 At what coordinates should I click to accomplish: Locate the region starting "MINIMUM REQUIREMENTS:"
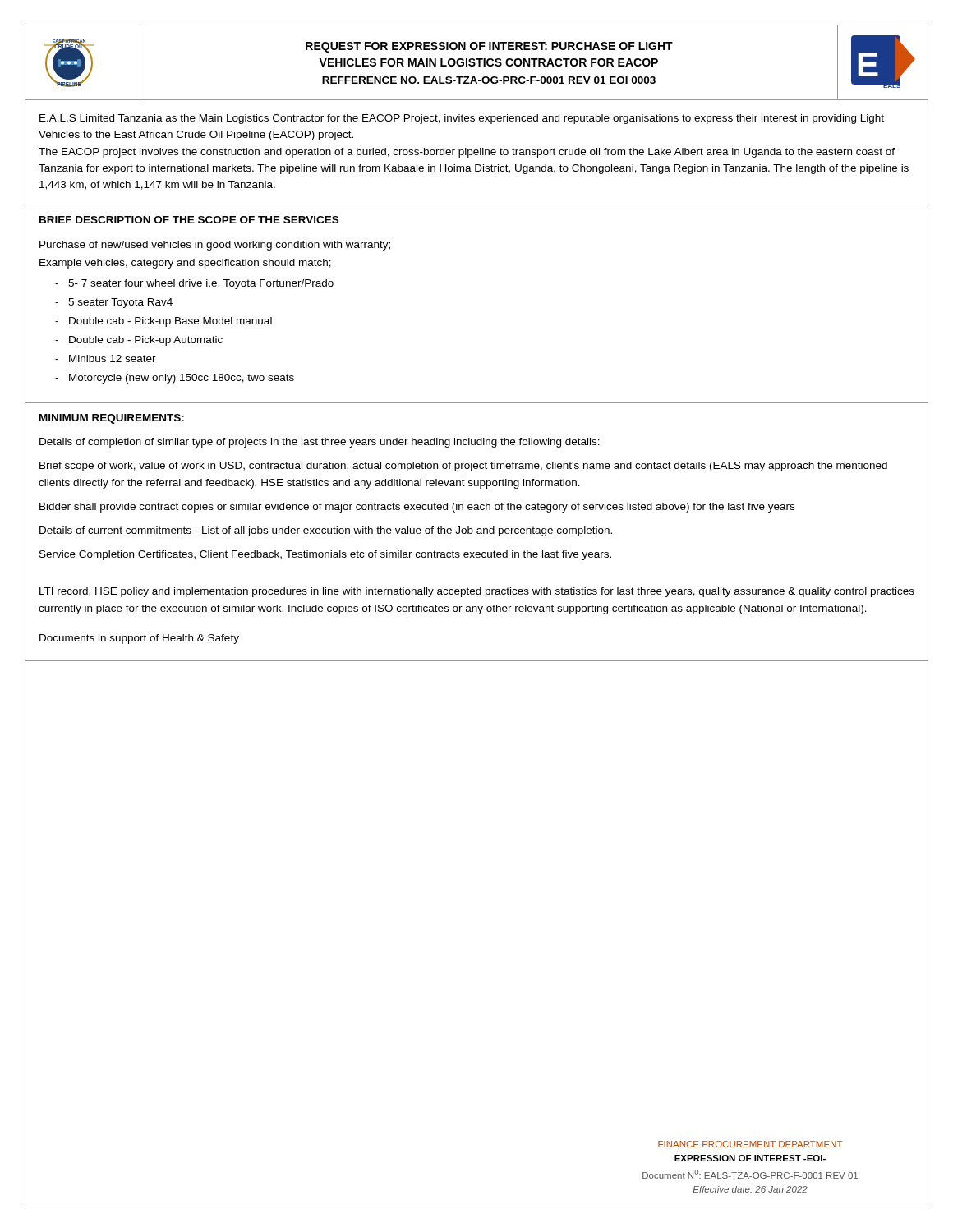(x=112, y=418)
